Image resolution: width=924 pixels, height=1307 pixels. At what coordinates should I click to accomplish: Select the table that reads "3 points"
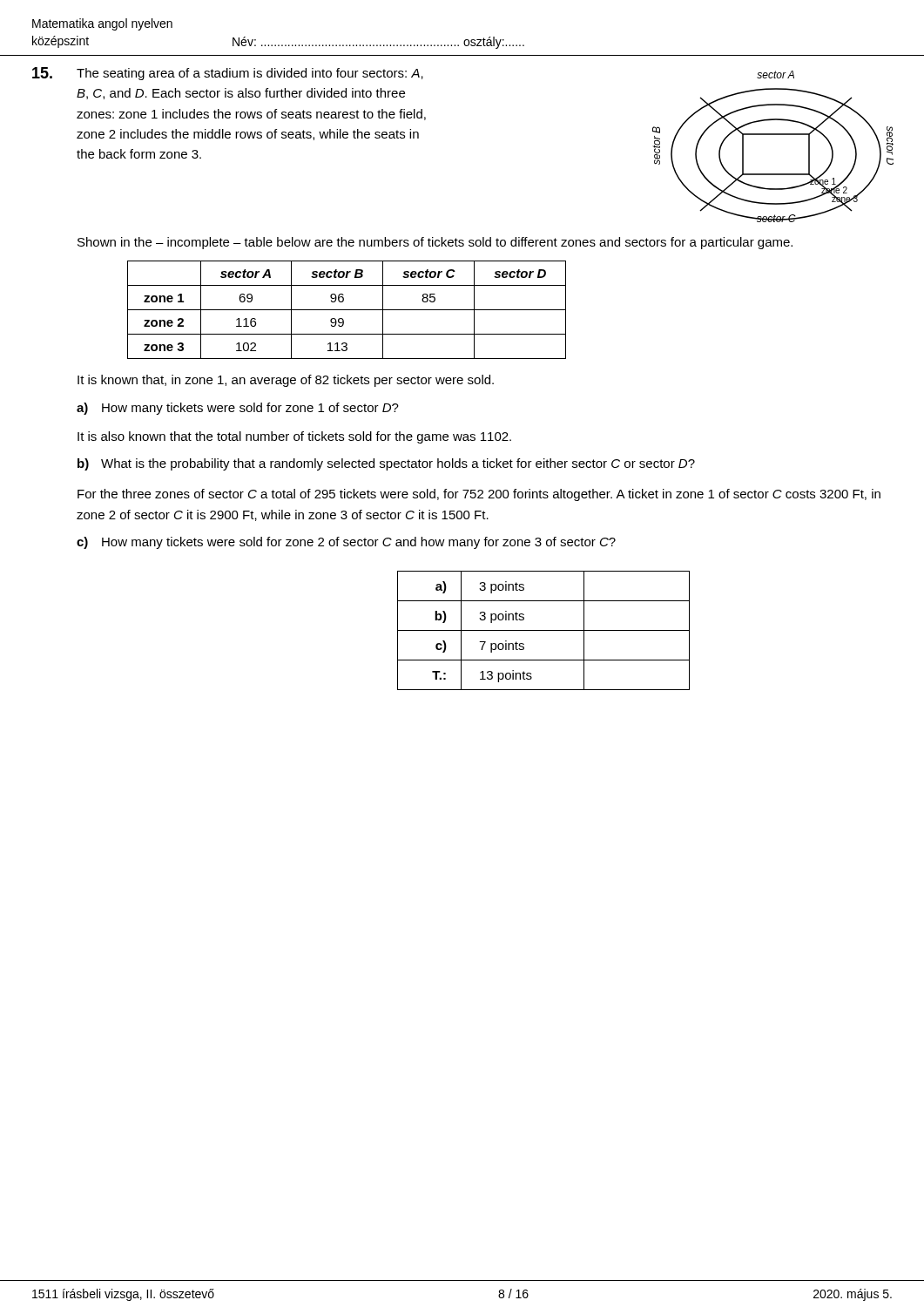point(645,630)
